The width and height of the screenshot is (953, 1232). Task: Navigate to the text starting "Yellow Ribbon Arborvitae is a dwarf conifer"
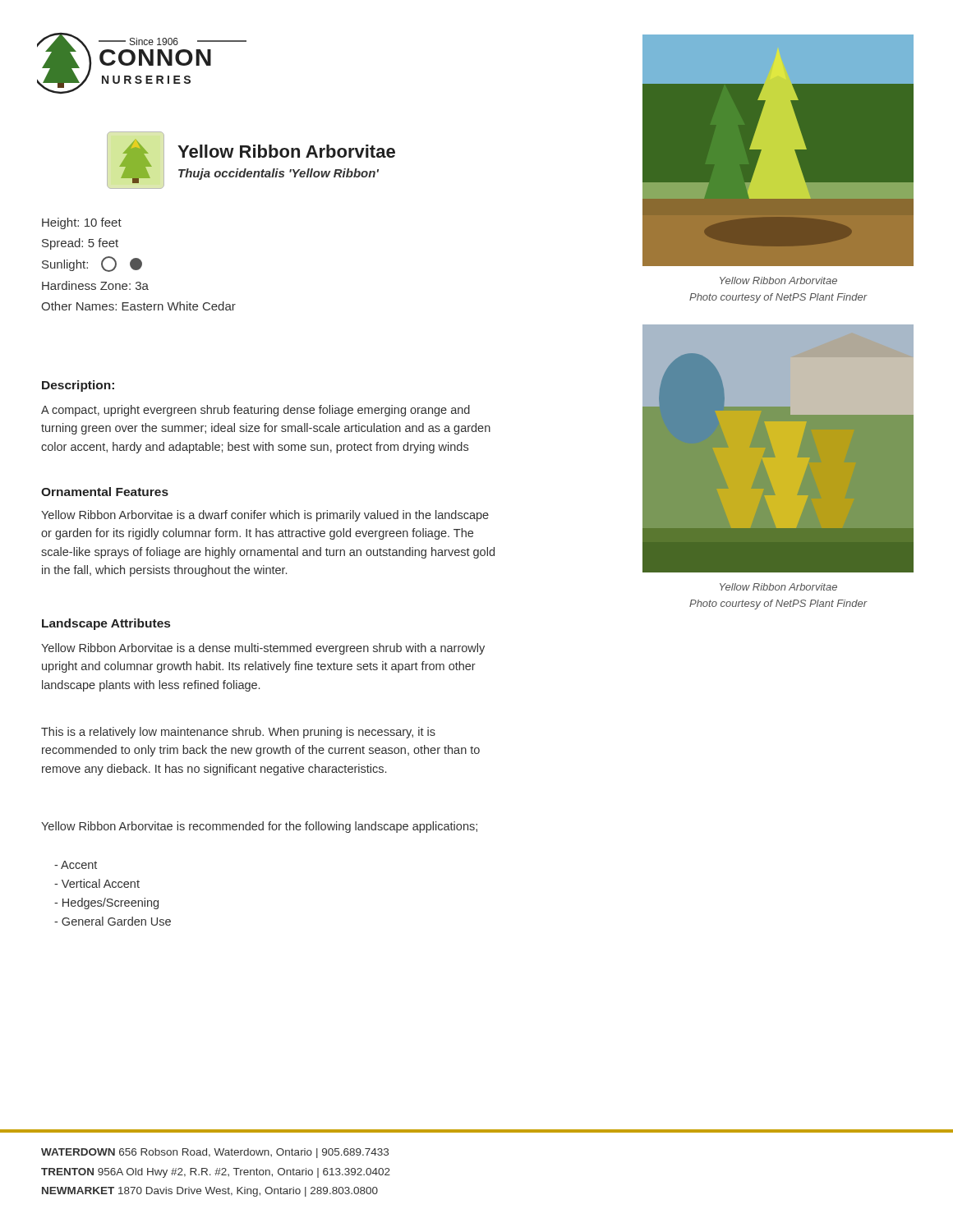pyautogui.click(x=268, y=543)
